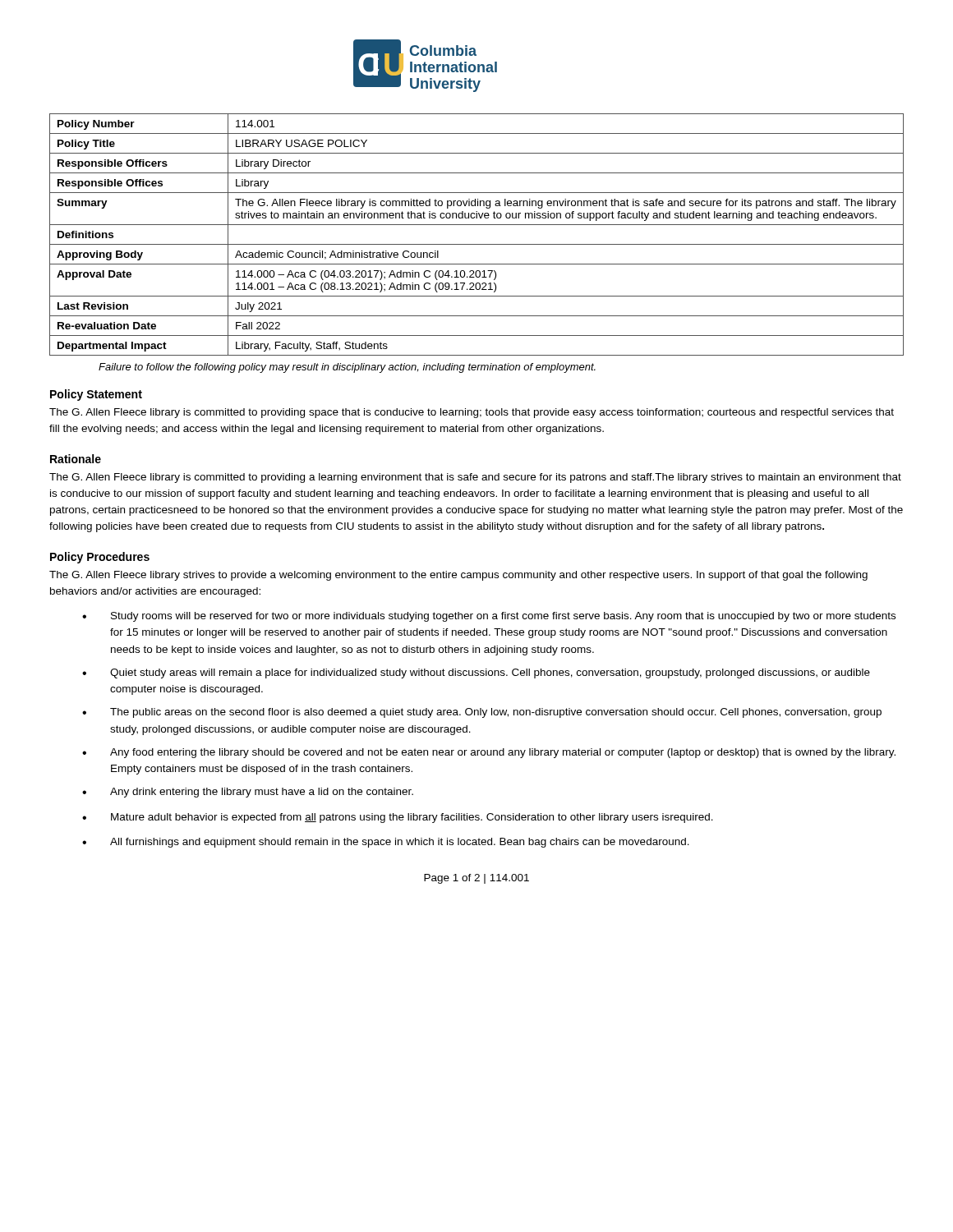Navigate to the text starting "• Any food entering the"

[x=476, y=761]
